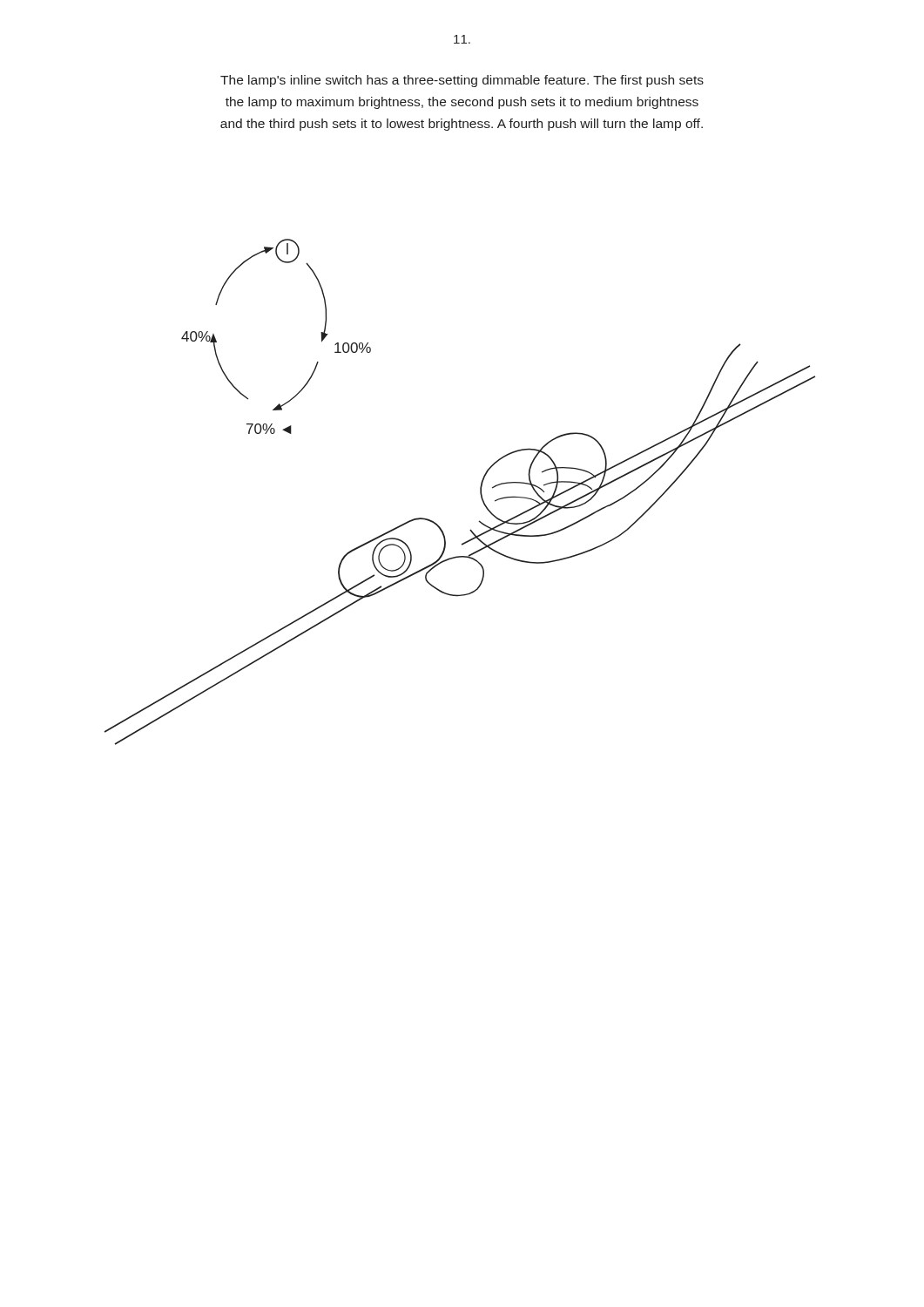Point to the block beginning "The lamp's inline switch has a"
924x1307 pixels.
point(462,101)
